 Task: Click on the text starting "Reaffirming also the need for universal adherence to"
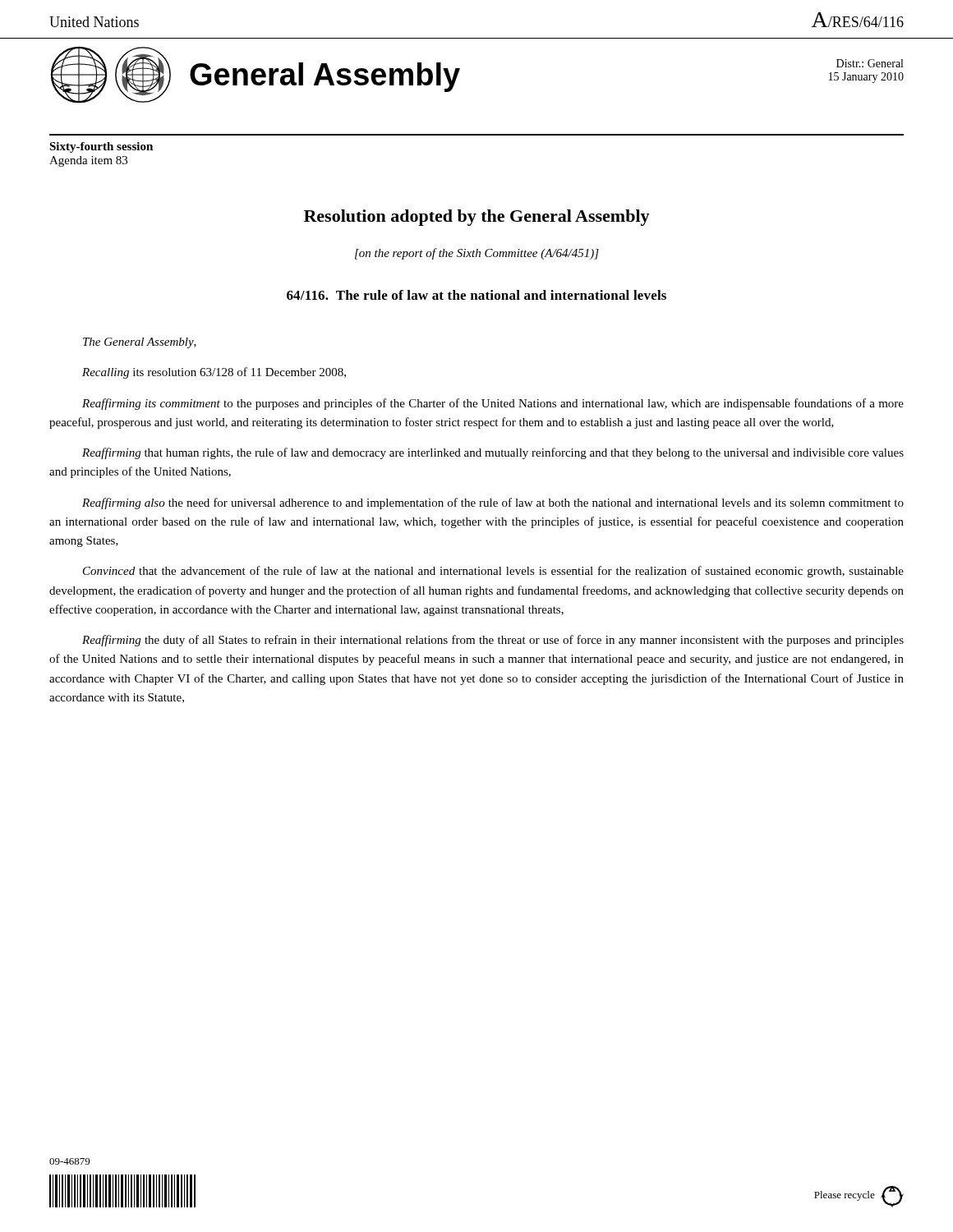(x=476, y=521)
